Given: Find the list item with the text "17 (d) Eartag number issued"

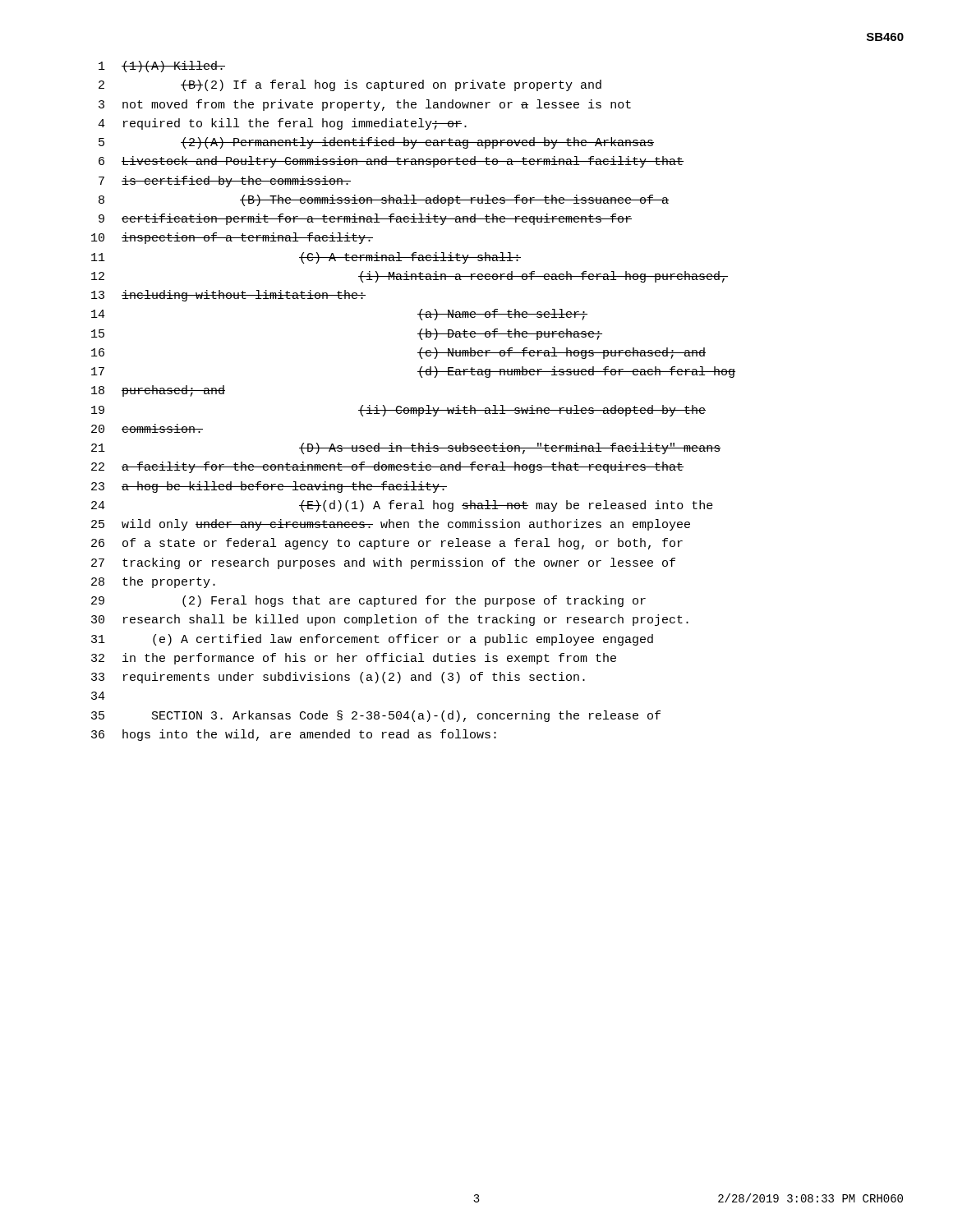Looking at the screenshot, I should click(476, 373).
